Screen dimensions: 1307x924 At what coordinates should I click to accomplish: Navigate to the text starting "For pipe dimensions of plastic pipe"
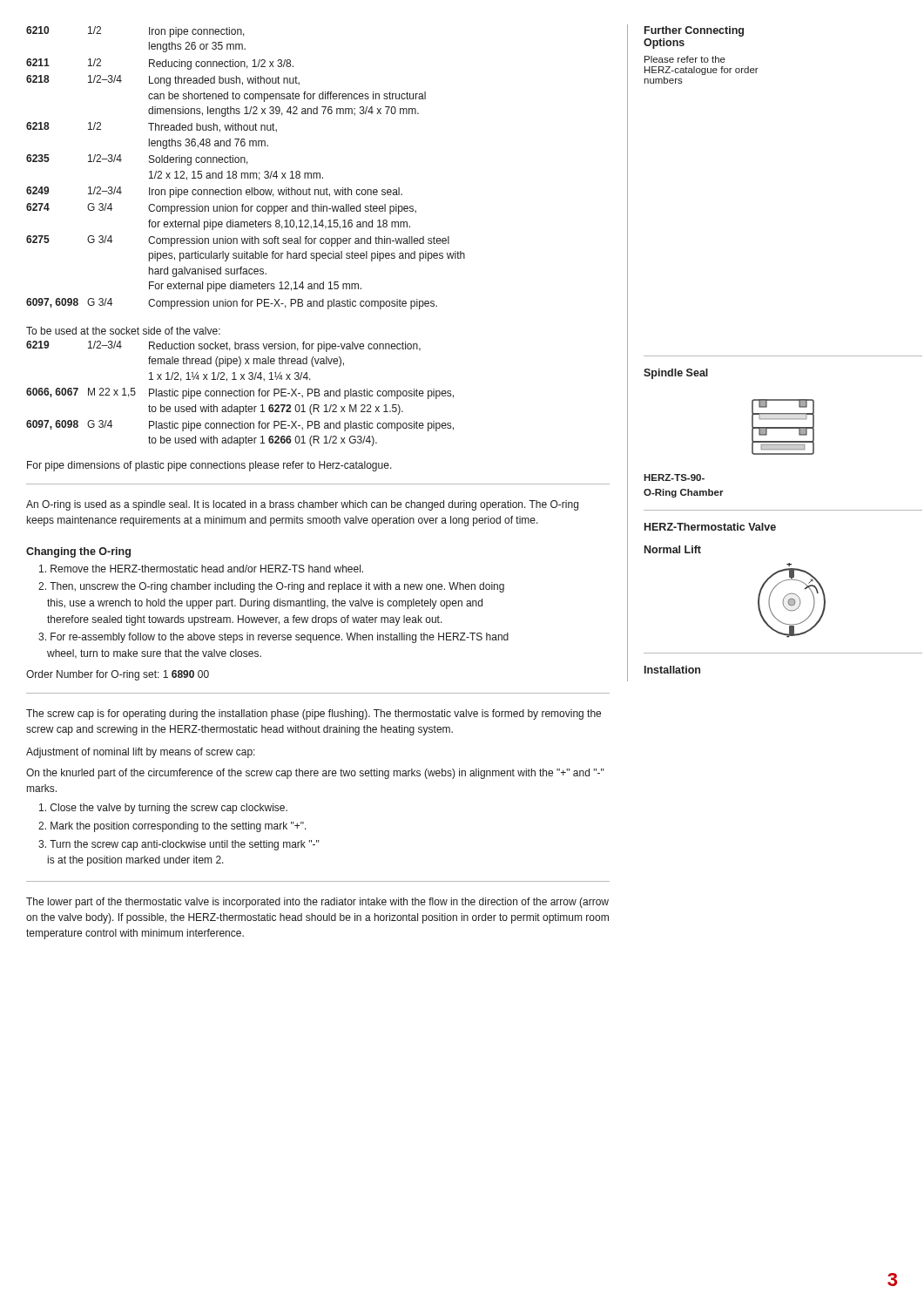tap(209, 465)
